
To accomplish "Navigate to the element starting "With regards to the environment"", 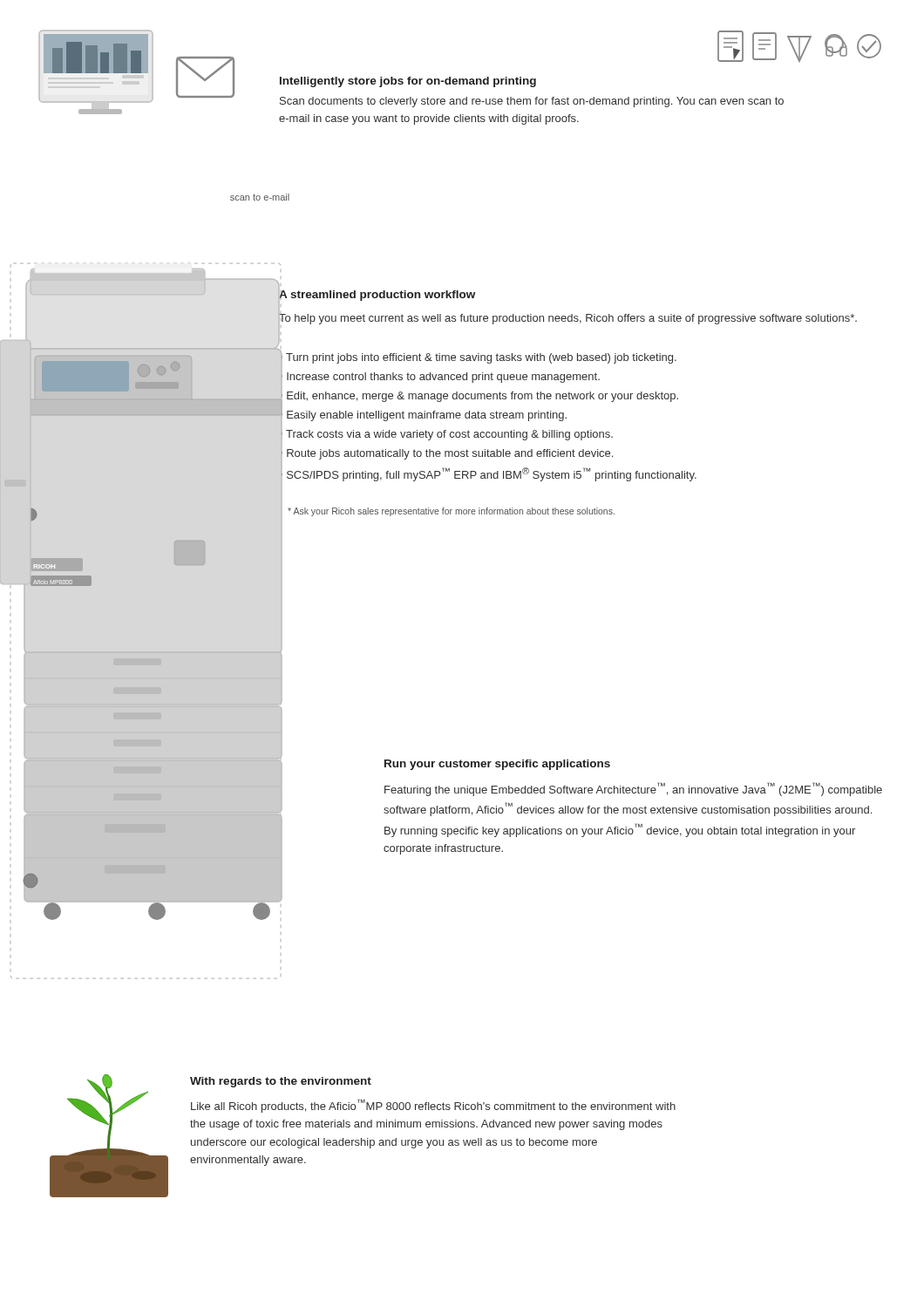I will pyautogui.click(x=281, y=1082).
